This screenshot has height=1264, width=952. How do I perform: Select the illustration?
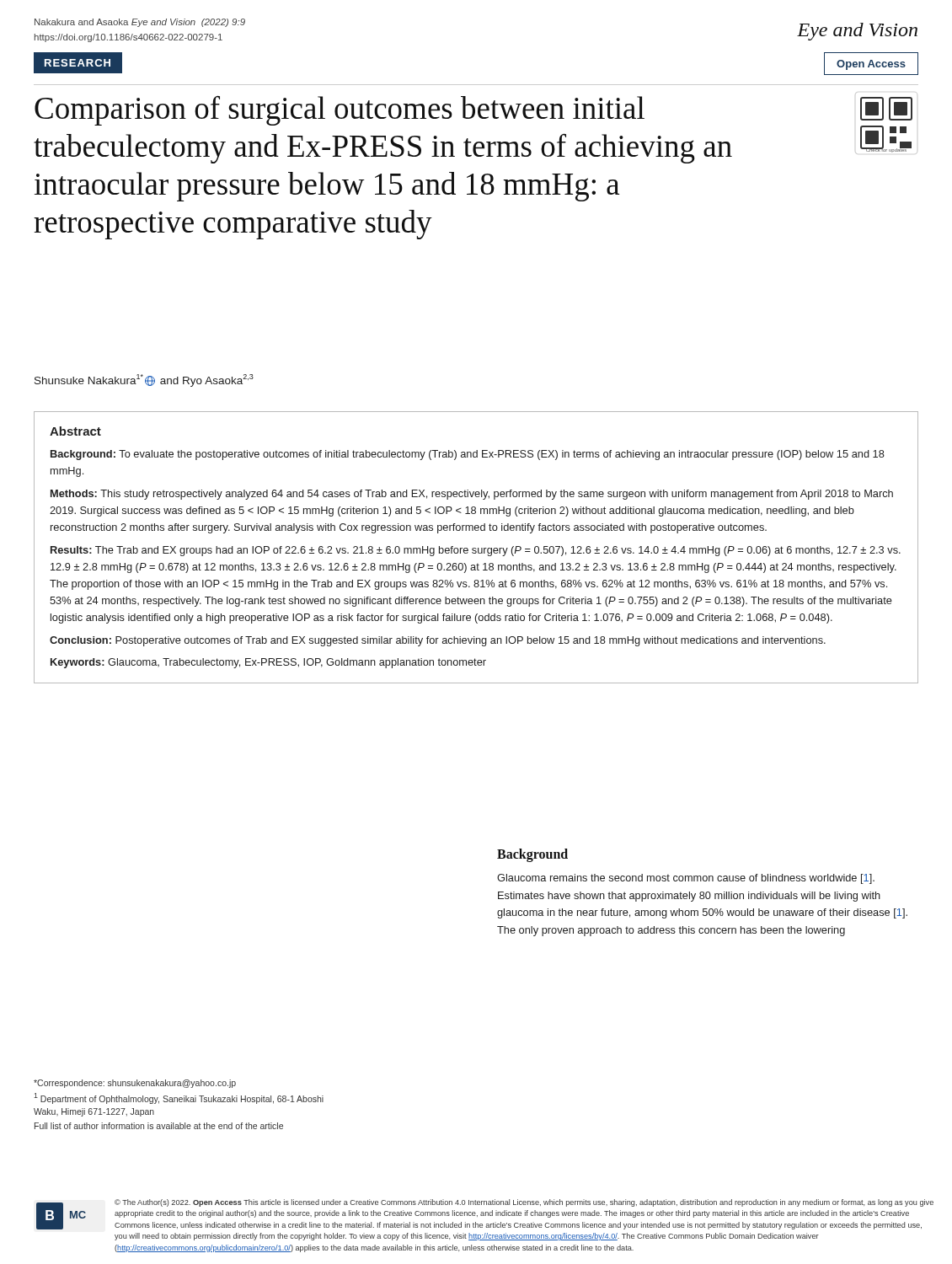point(886,123)
